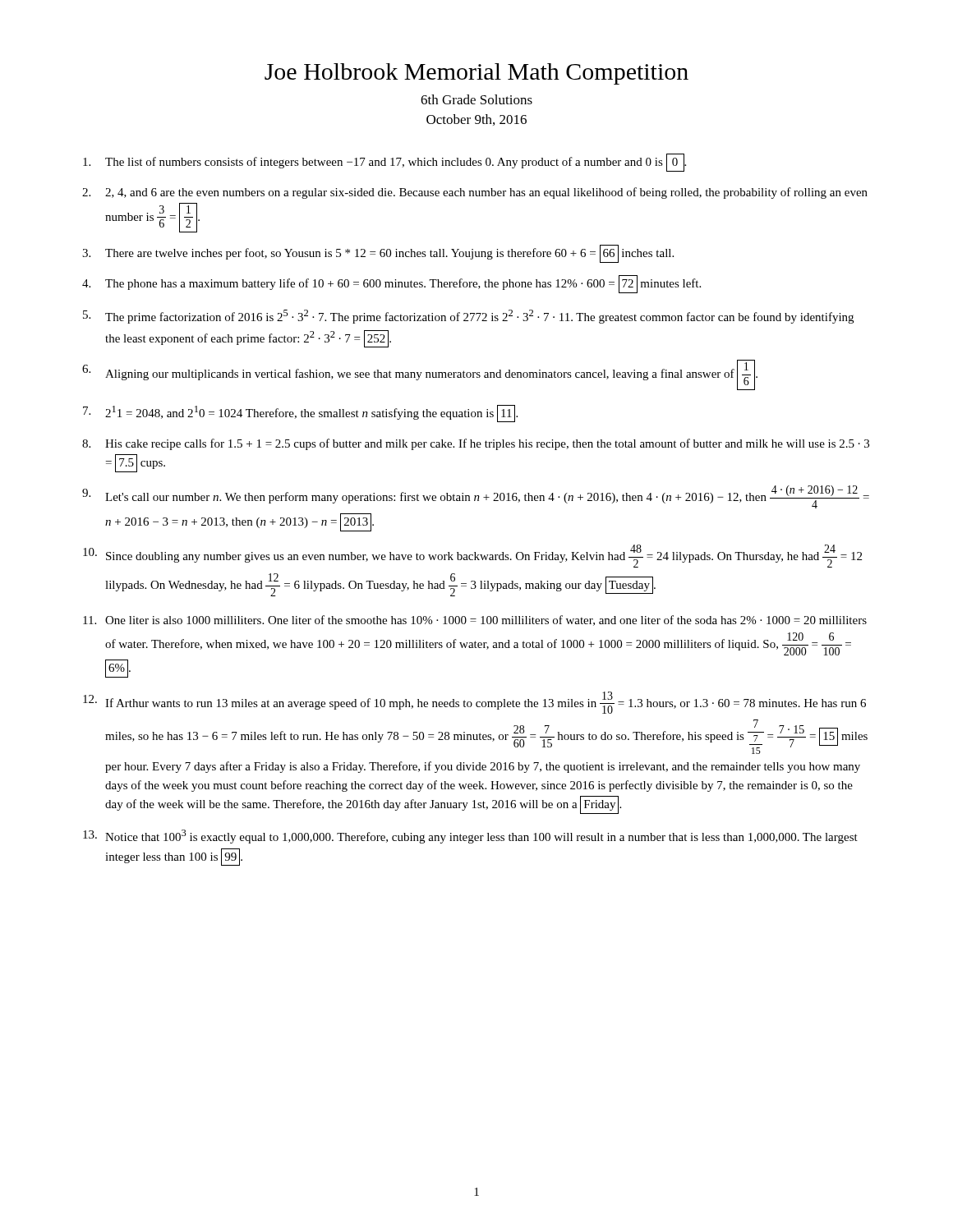Find the block on this page that starts "9. Let's call"
This screenshot has height=1232, width=953.
click(x=476, y=508)
